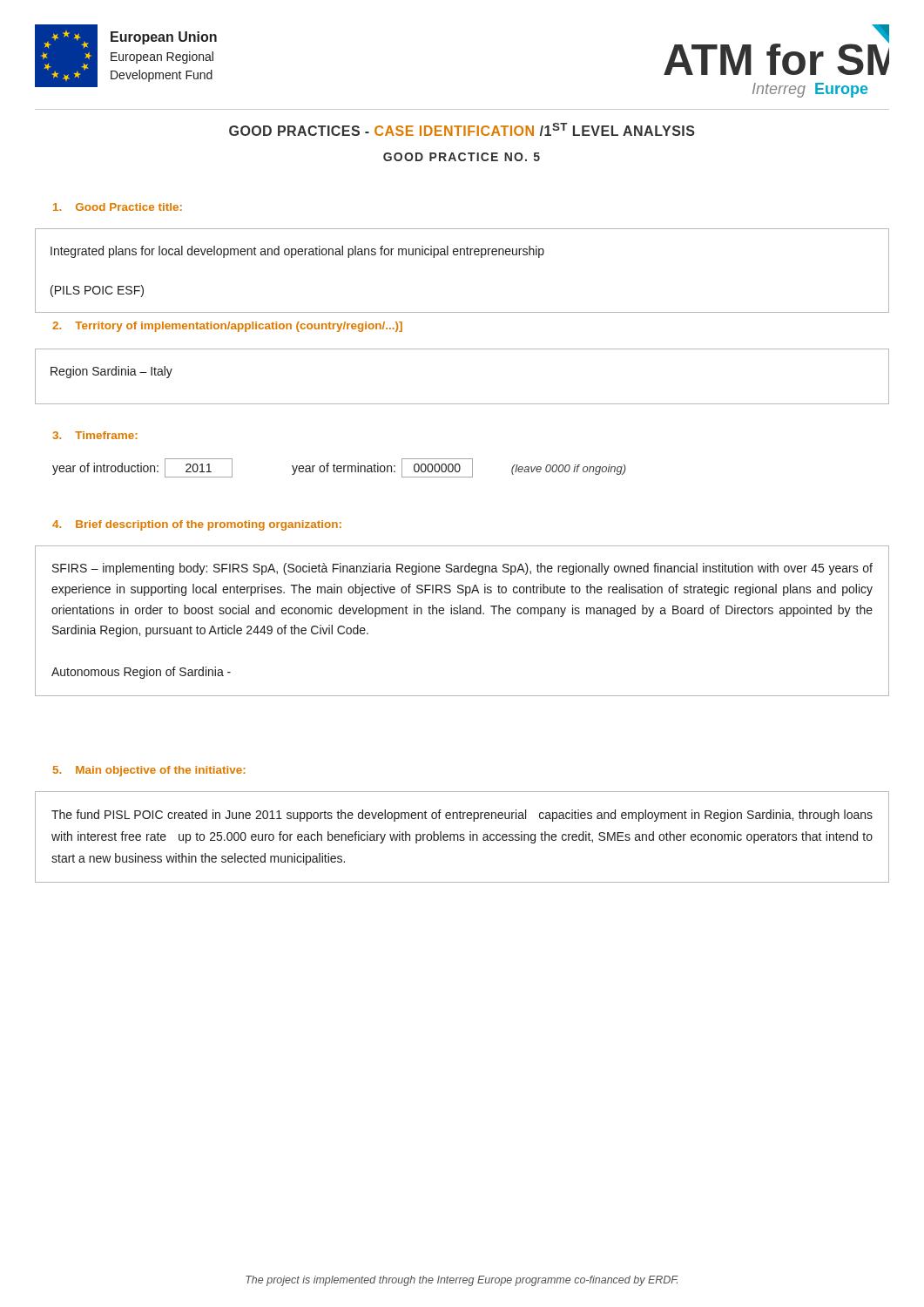Screen dimensions: 1307x924
Task: Find the region starting "year of introduction:2011"
Action: [x=339, y=468]
